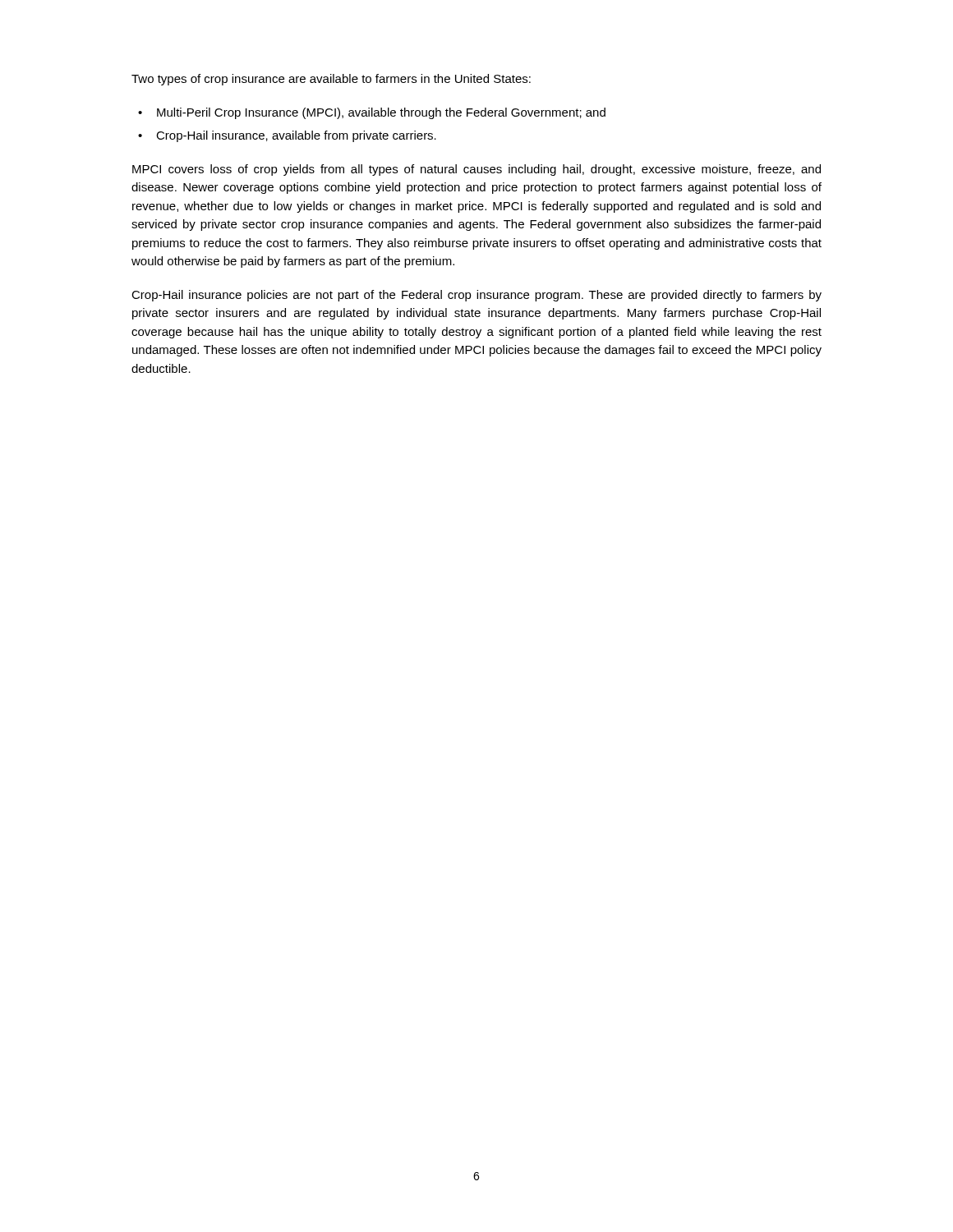Click on the block starting "Crop-Hail insurance, available from private carriers."
Image resolution: width=953 pixels, height=1232 pixels.
pyautogui.click(x=296, y=135)
